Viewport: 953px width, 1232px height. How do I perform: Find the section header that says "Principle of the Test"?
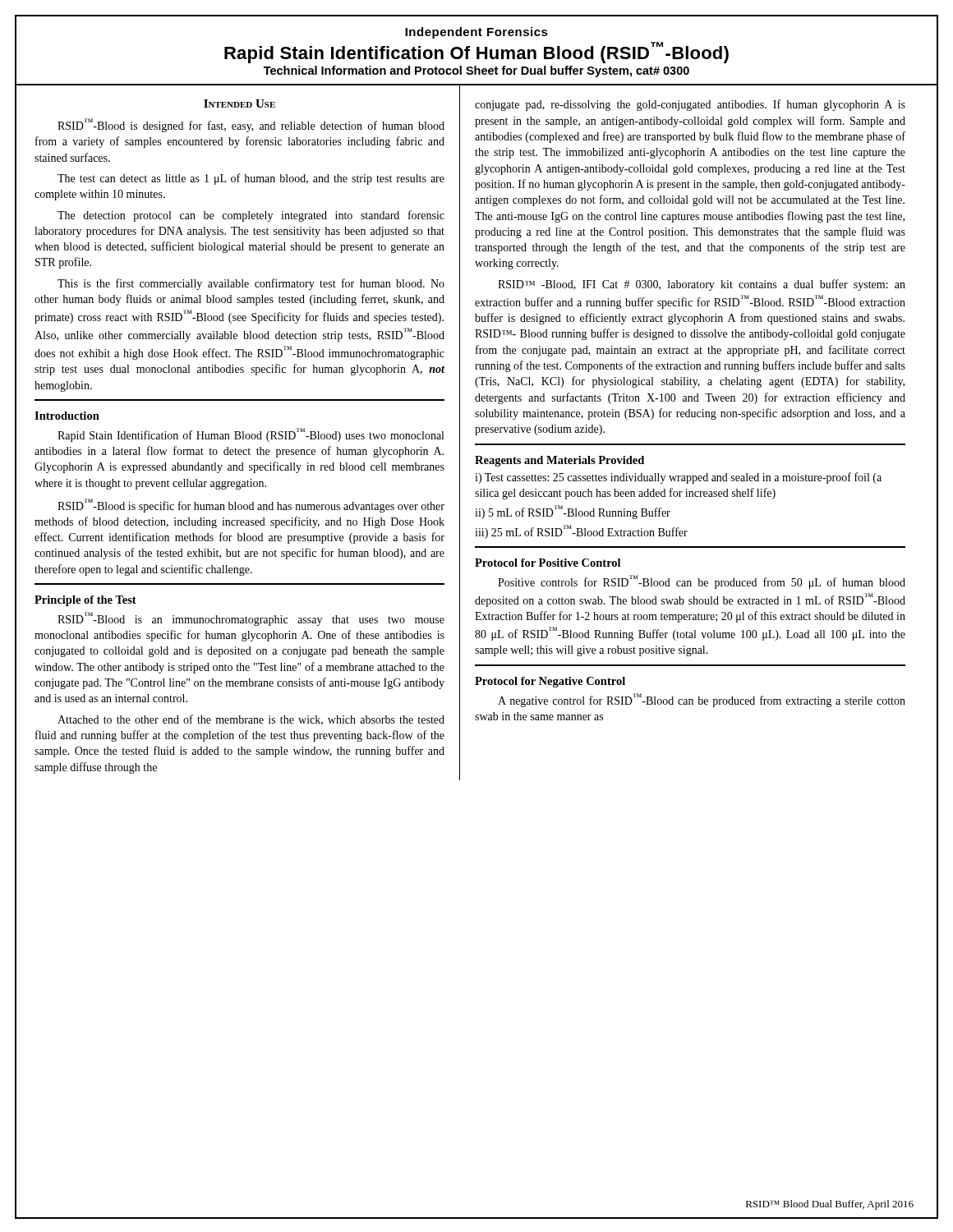(x=85, y=600)
